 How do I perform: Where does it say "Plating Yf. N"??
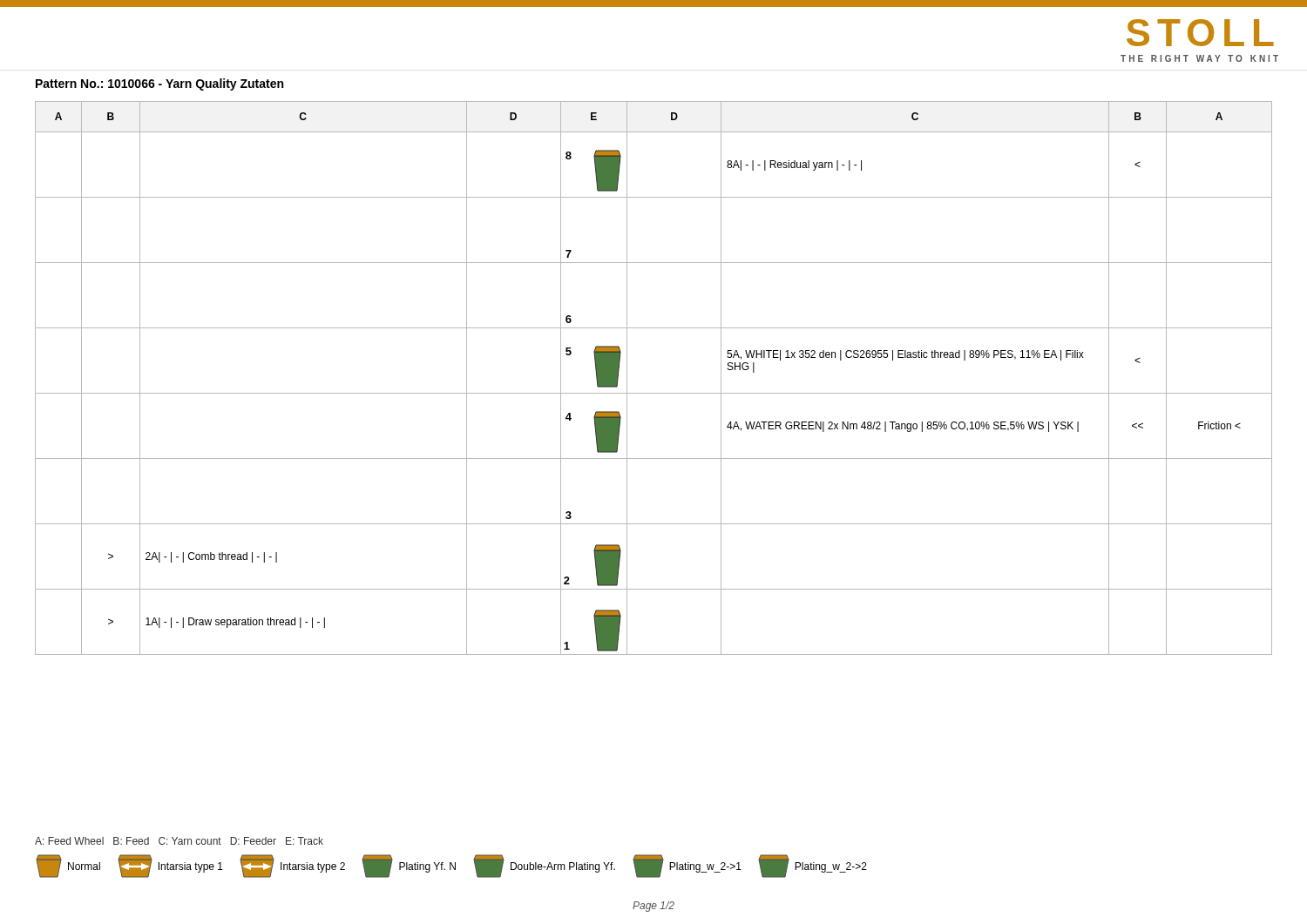tap(409, 867)
